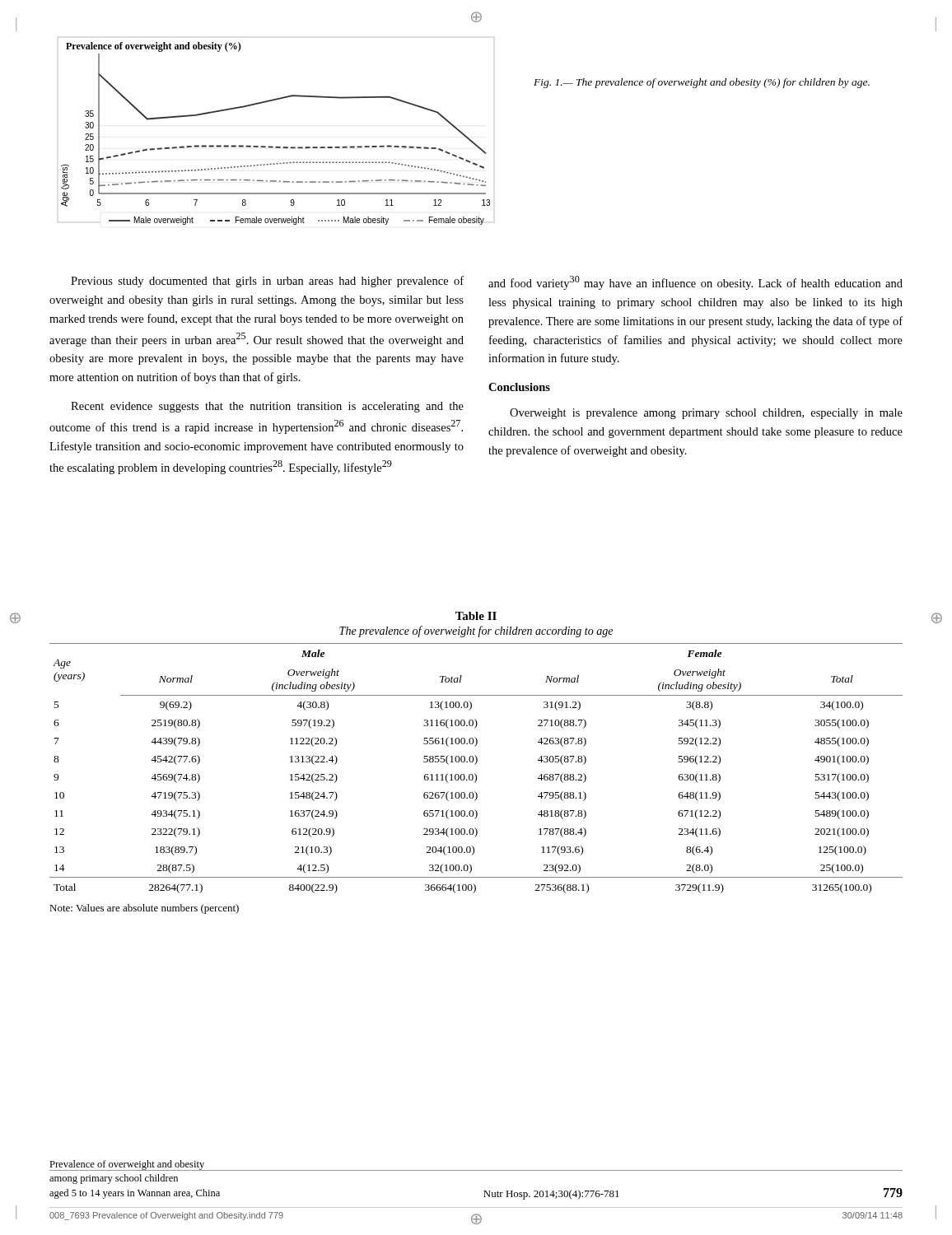952x1235 pixels.
Task: Click the passage that begins "Previous study documented that girls"
Action: click(257, 374)
